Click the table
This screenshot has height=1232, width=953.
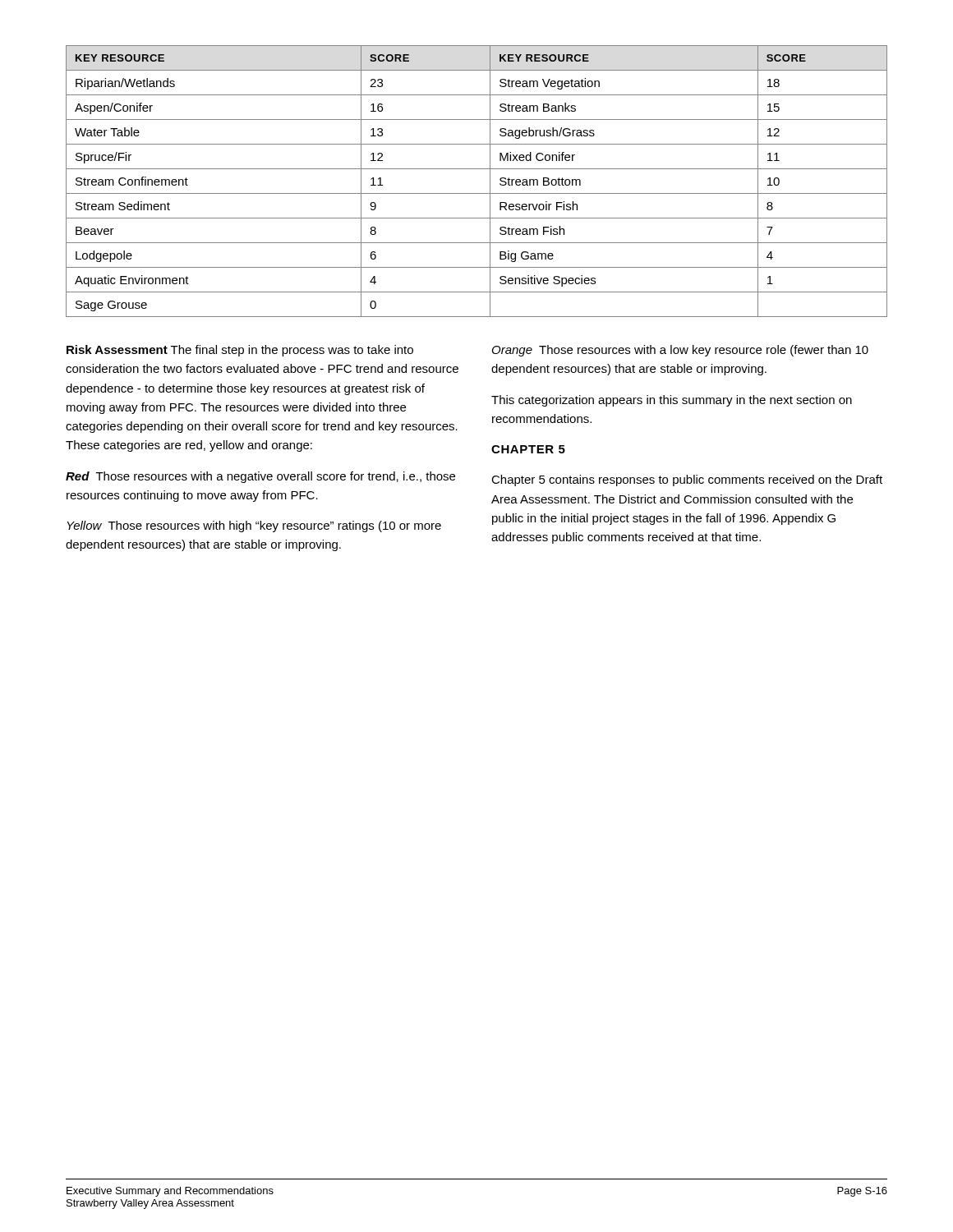476,181
